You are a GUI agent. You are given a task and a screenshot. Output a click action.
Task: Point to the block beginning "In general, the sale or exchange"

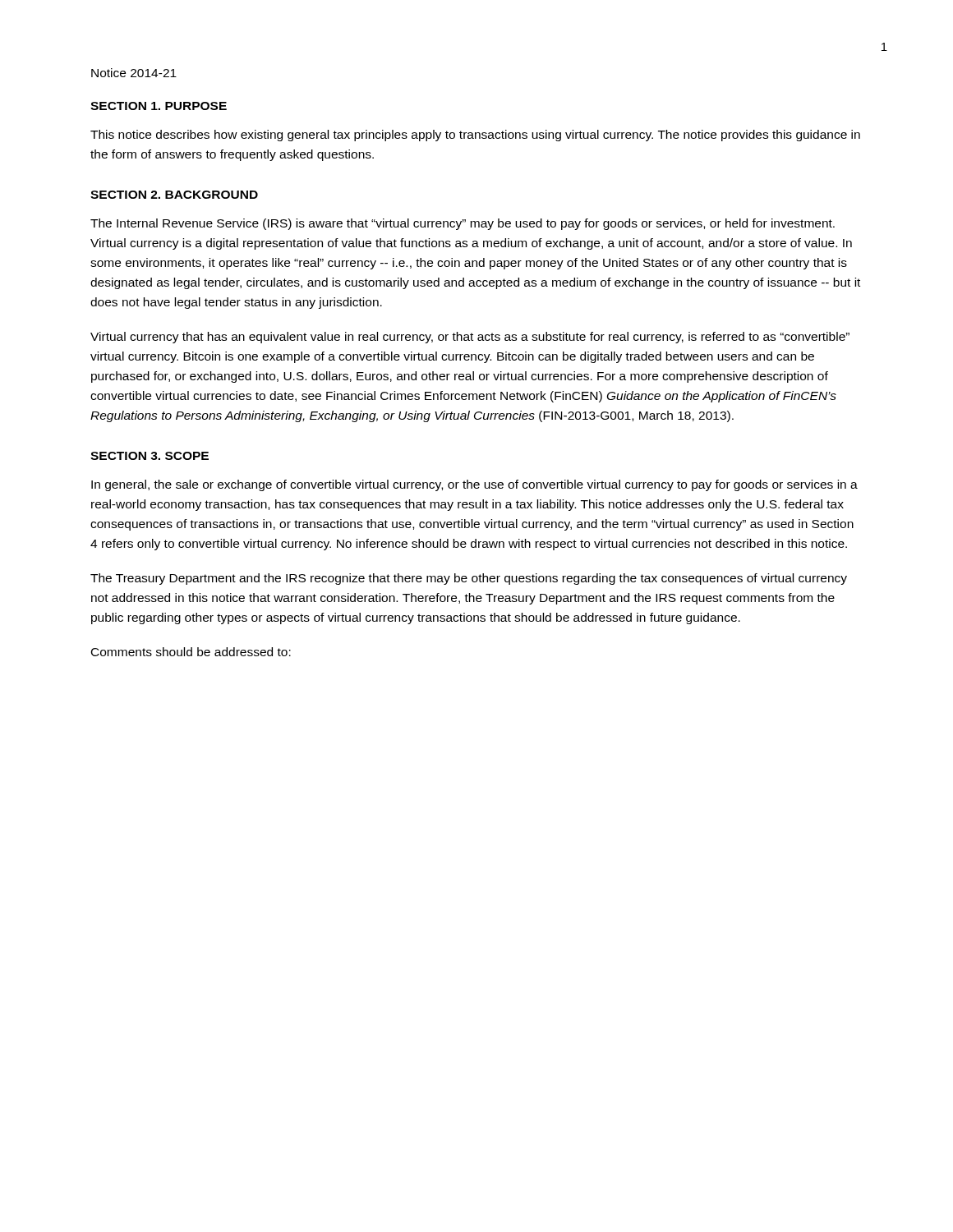[474, 514]
